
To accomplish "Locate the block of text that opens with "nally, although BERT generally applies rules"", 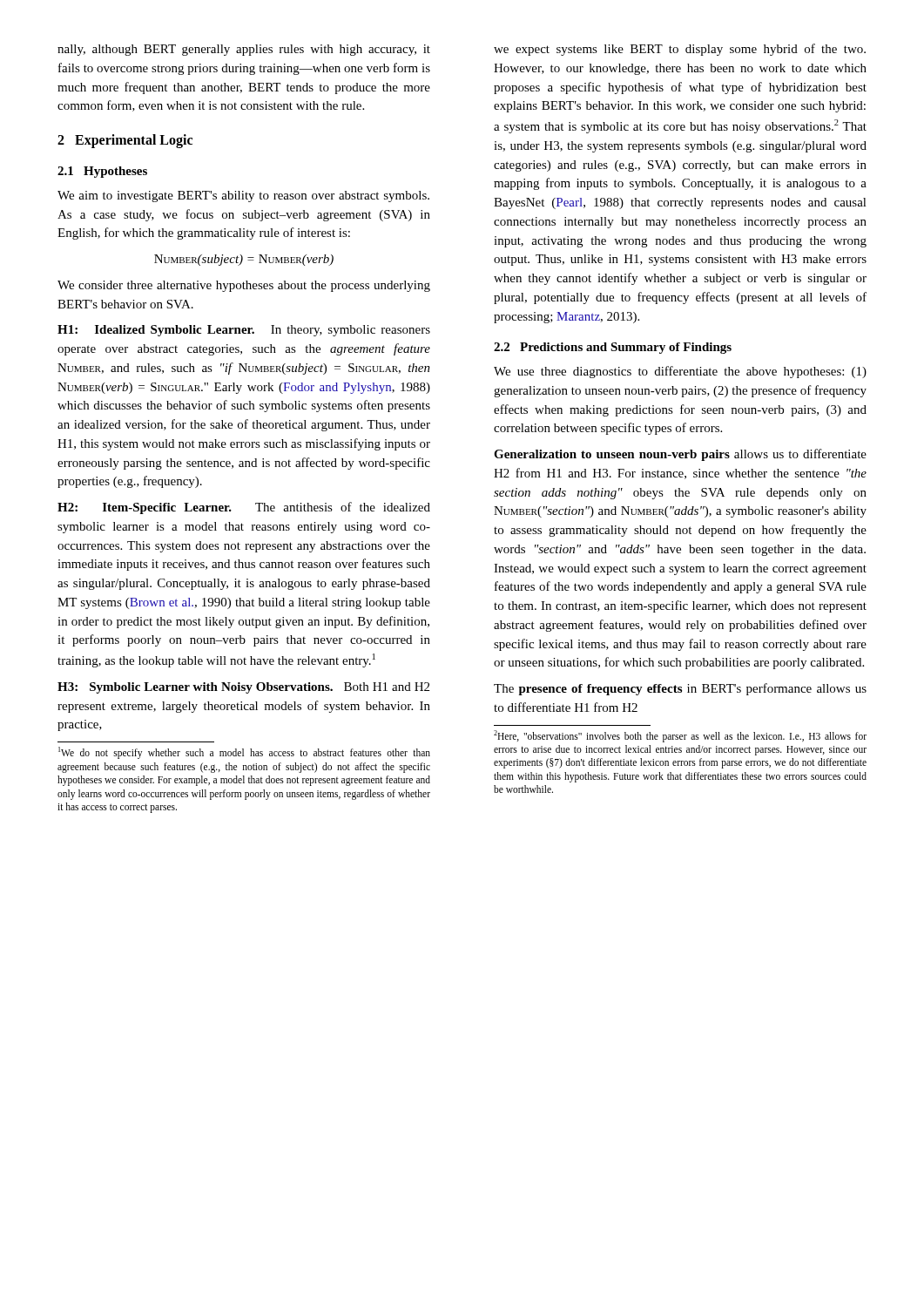I will click(244, 78).
